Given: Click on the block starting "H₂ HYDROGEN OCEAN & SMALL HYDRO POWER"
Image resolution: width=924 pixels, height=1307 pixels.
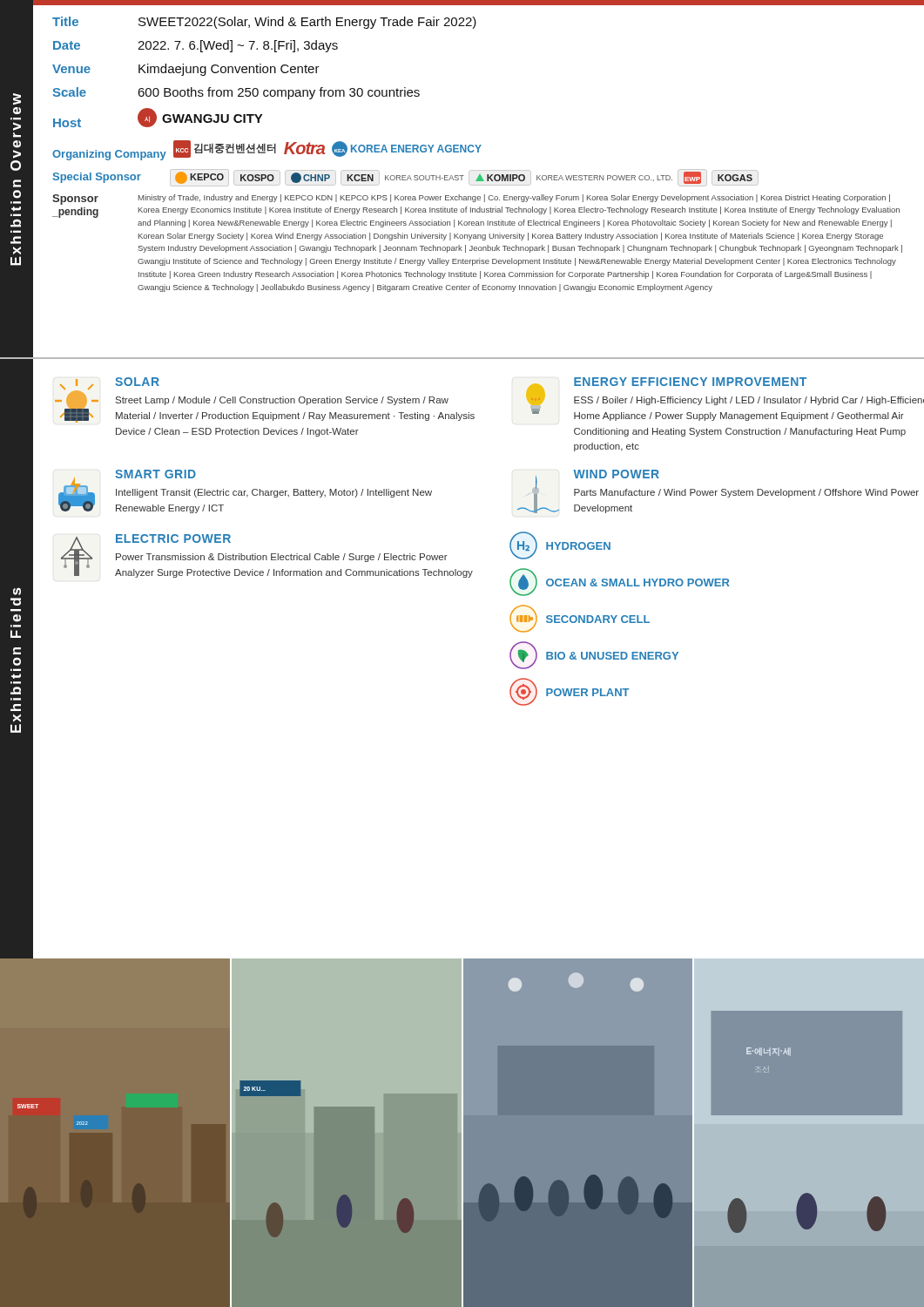Looking at the screenshot, I should pos(560,545).
